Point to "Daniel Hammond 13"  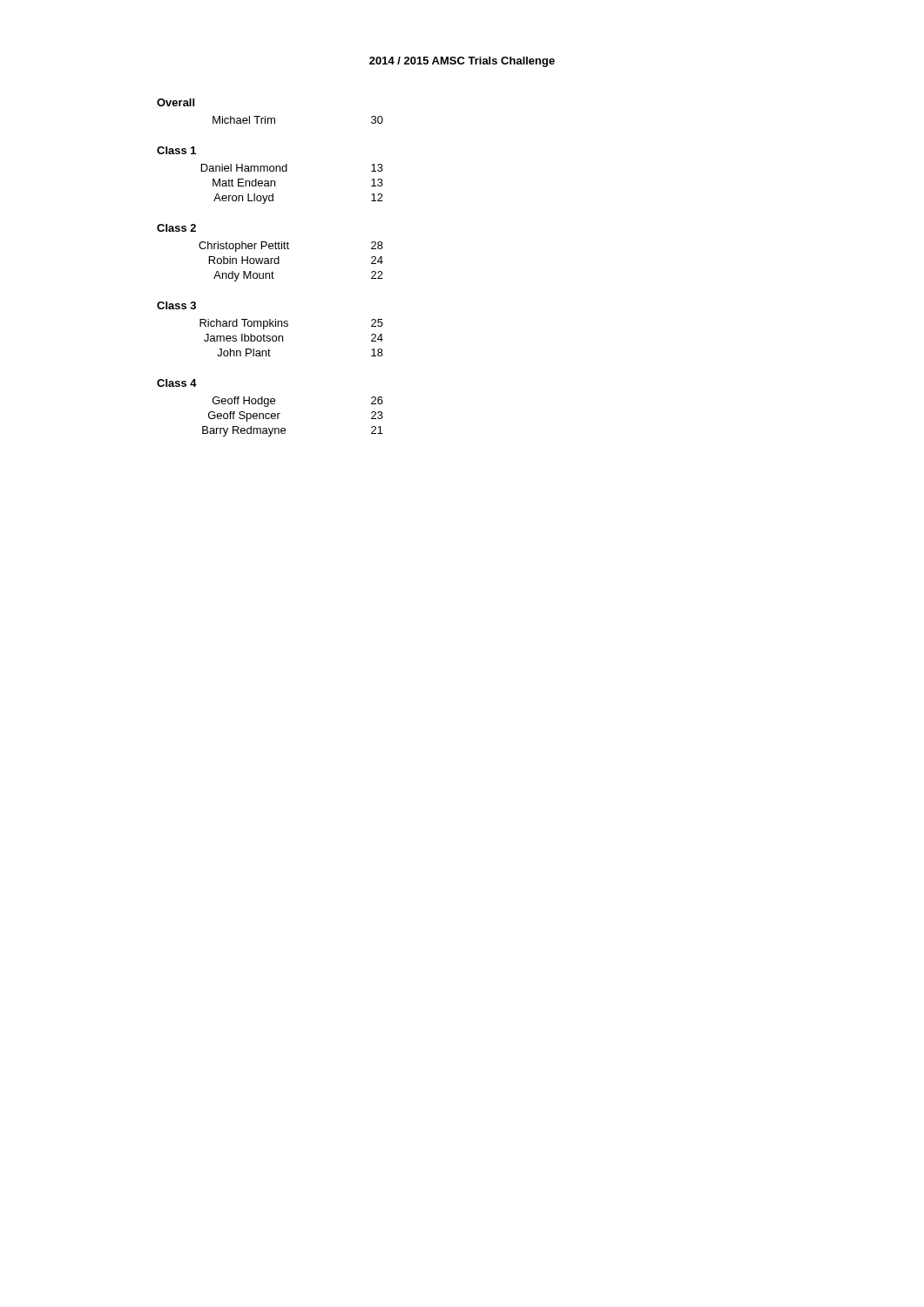tap(270, 168)
